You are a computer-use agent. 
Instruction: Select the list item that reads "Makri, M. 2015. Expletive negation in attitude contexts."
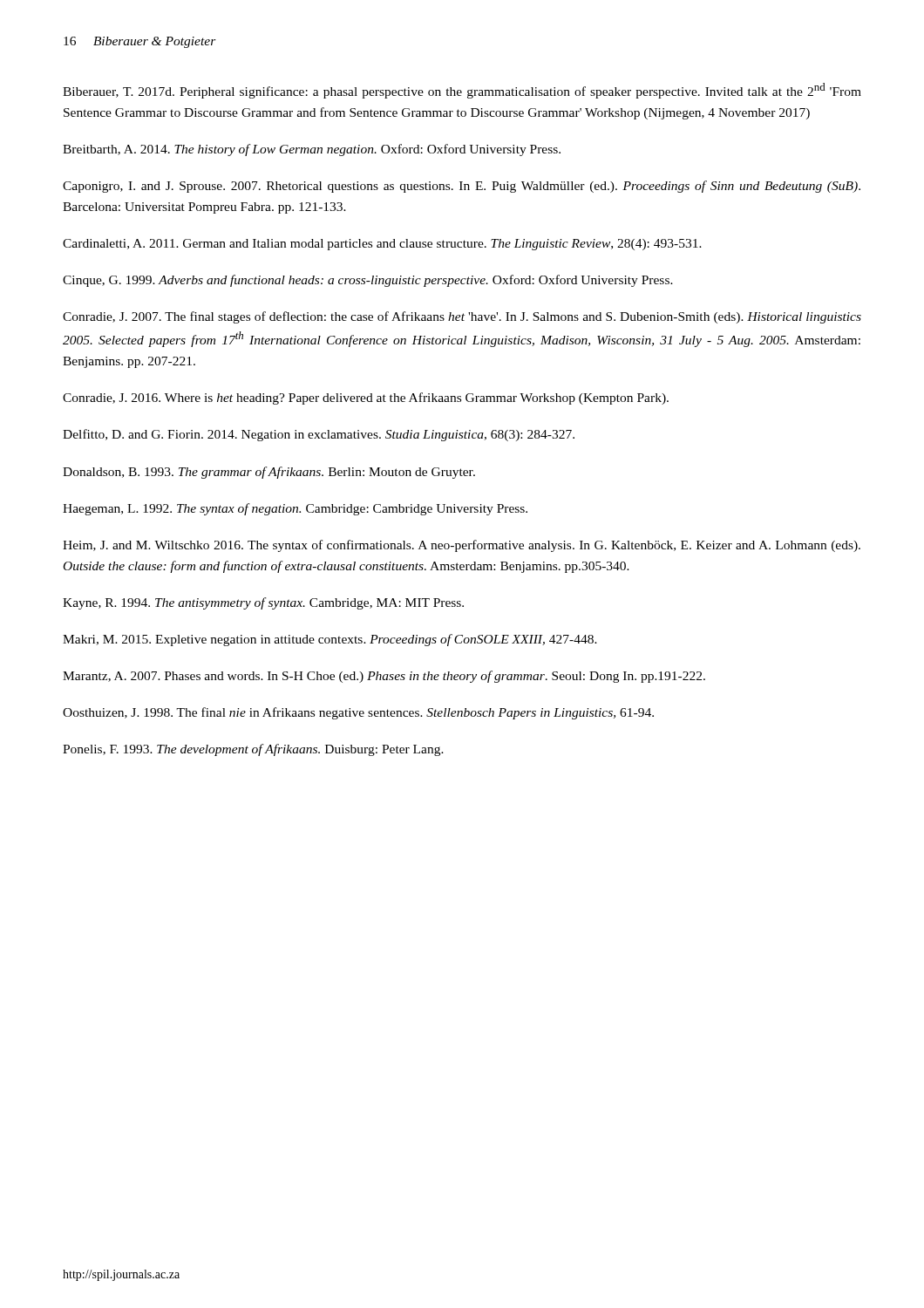(330, 638)
